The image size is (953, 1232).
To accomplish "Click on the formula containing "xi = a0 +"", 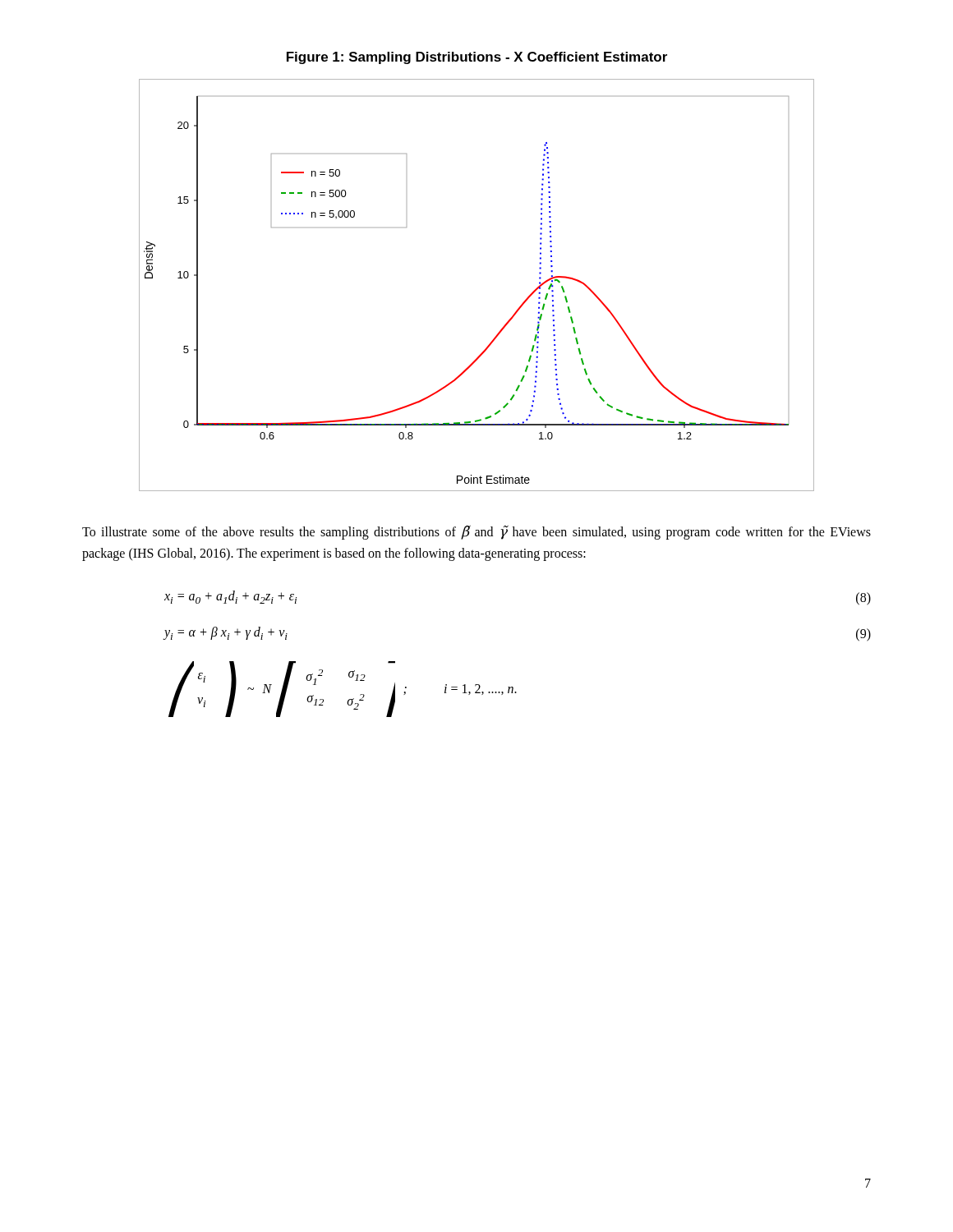I will [233, 598].
